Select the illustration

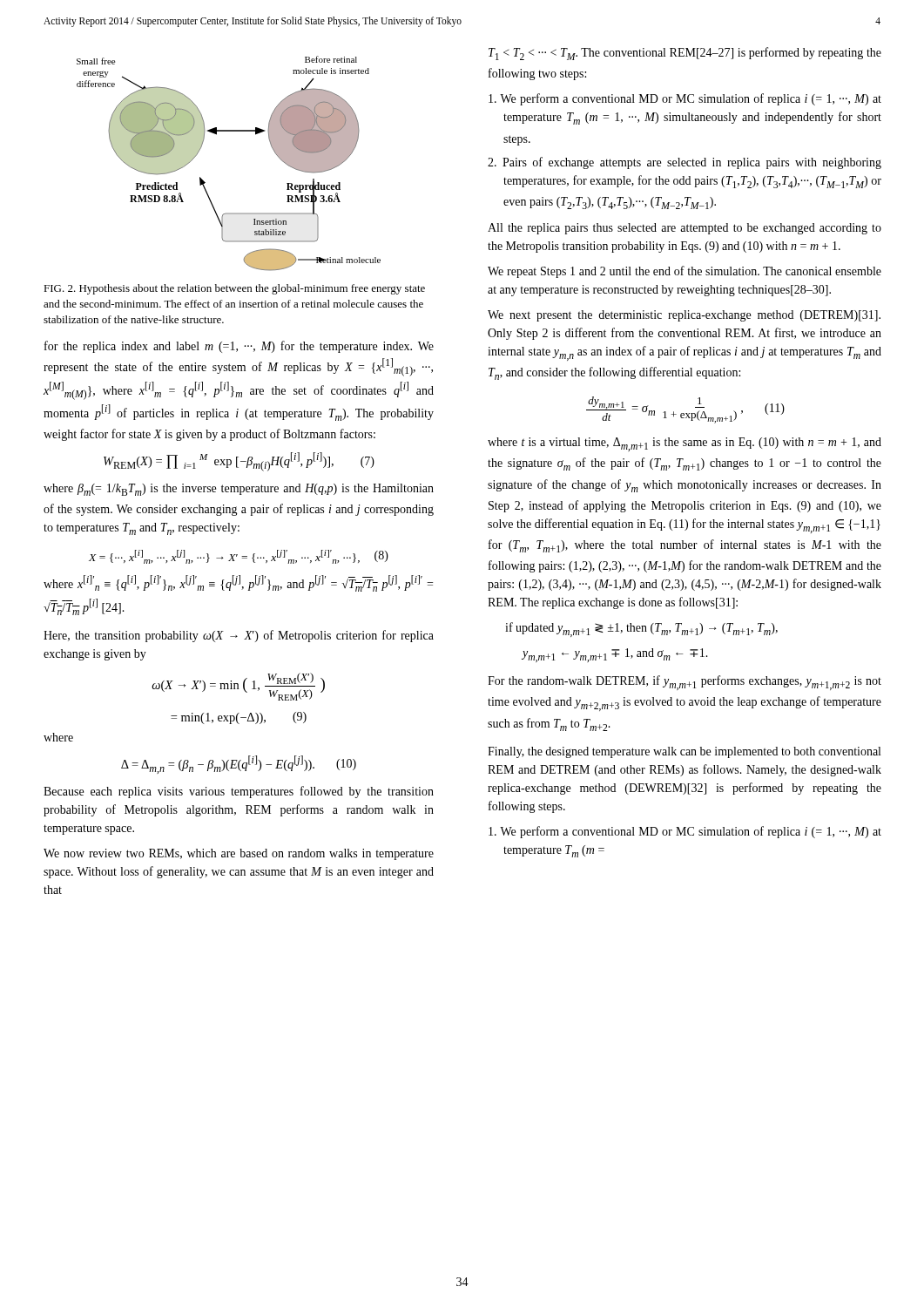[x=239, y=160]
